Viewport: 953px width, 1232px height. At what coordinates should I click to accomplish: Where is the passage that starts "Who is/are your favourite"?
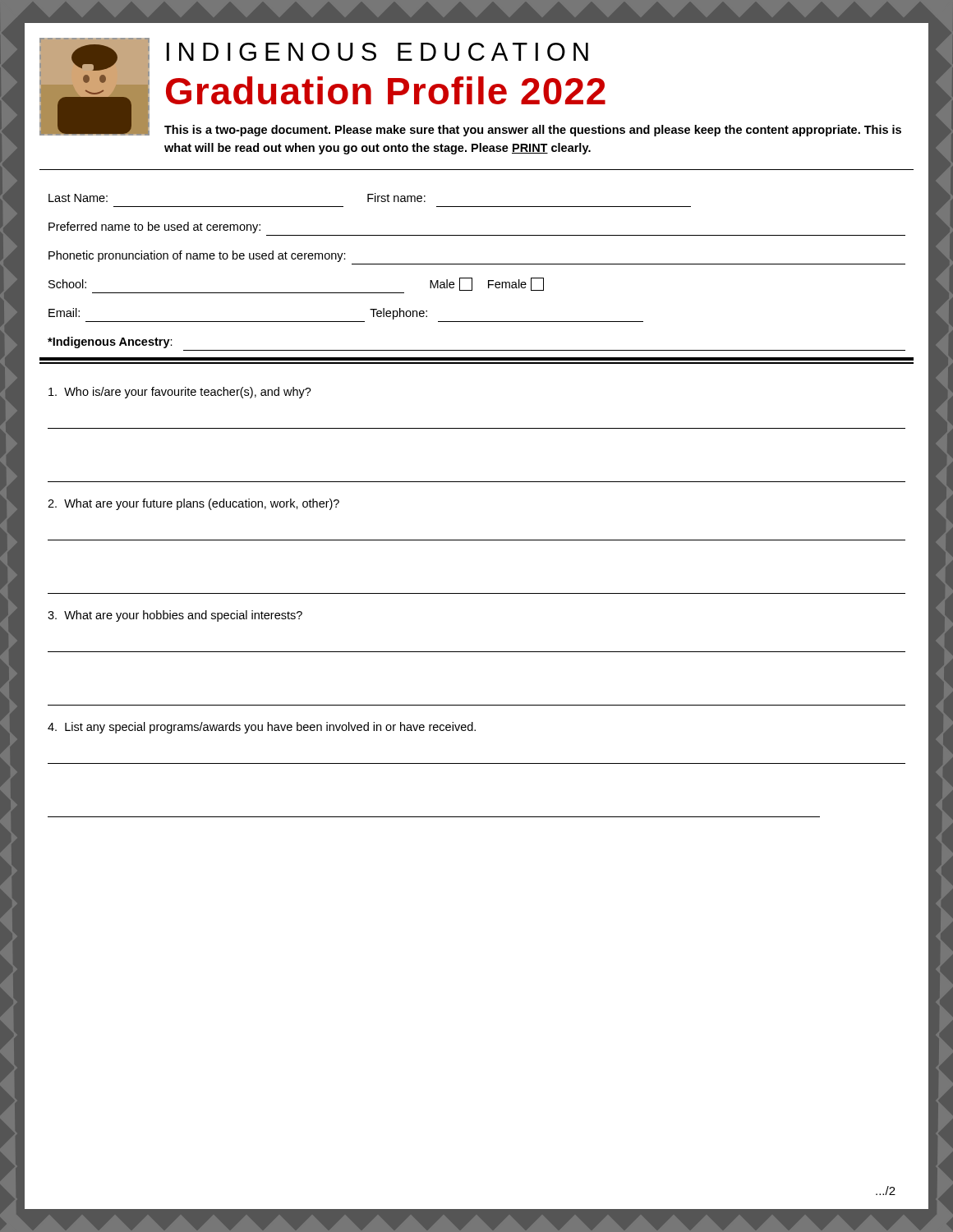(476, 433)
